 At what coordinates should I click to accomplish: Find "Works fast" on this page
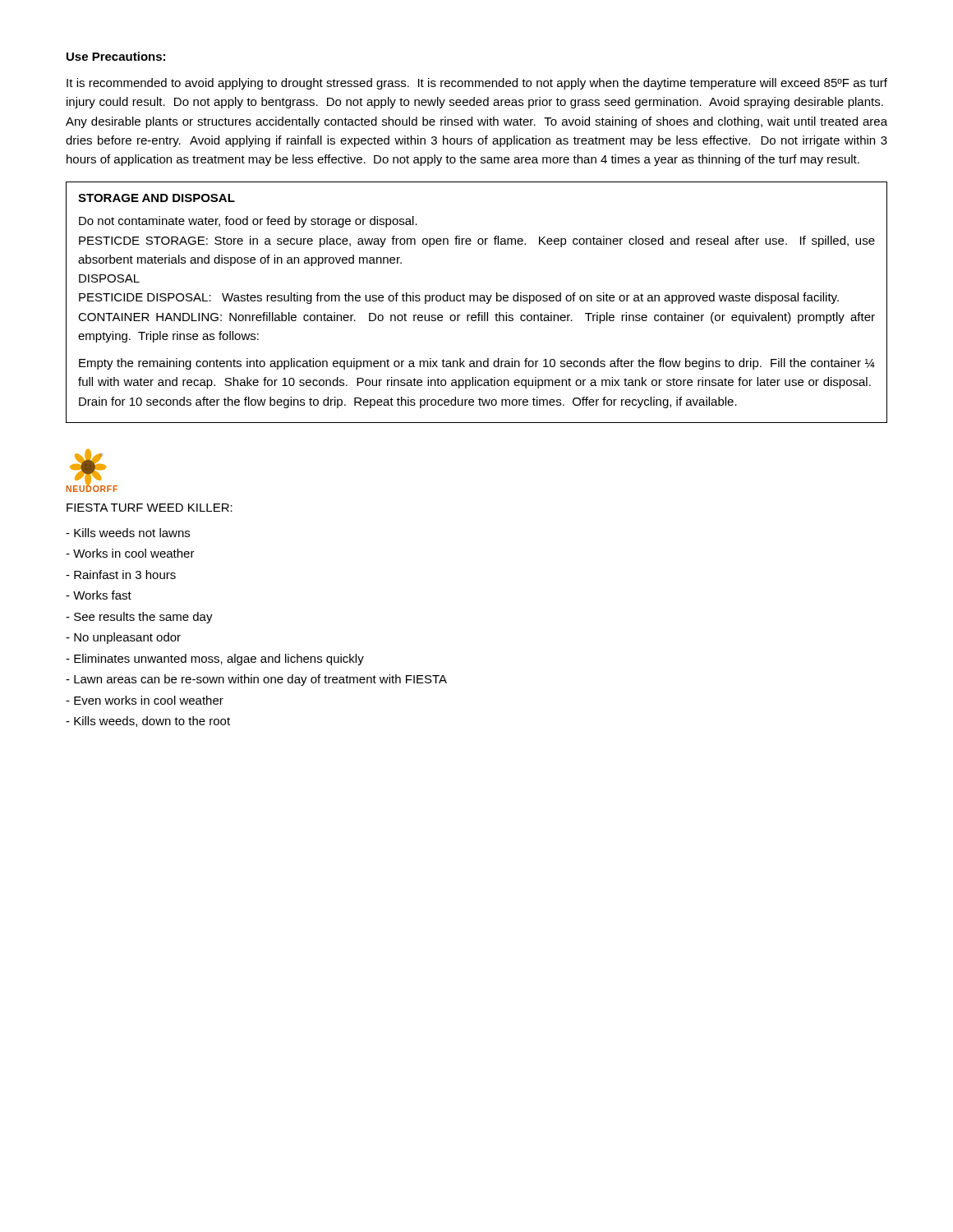(x=98, y=595)
